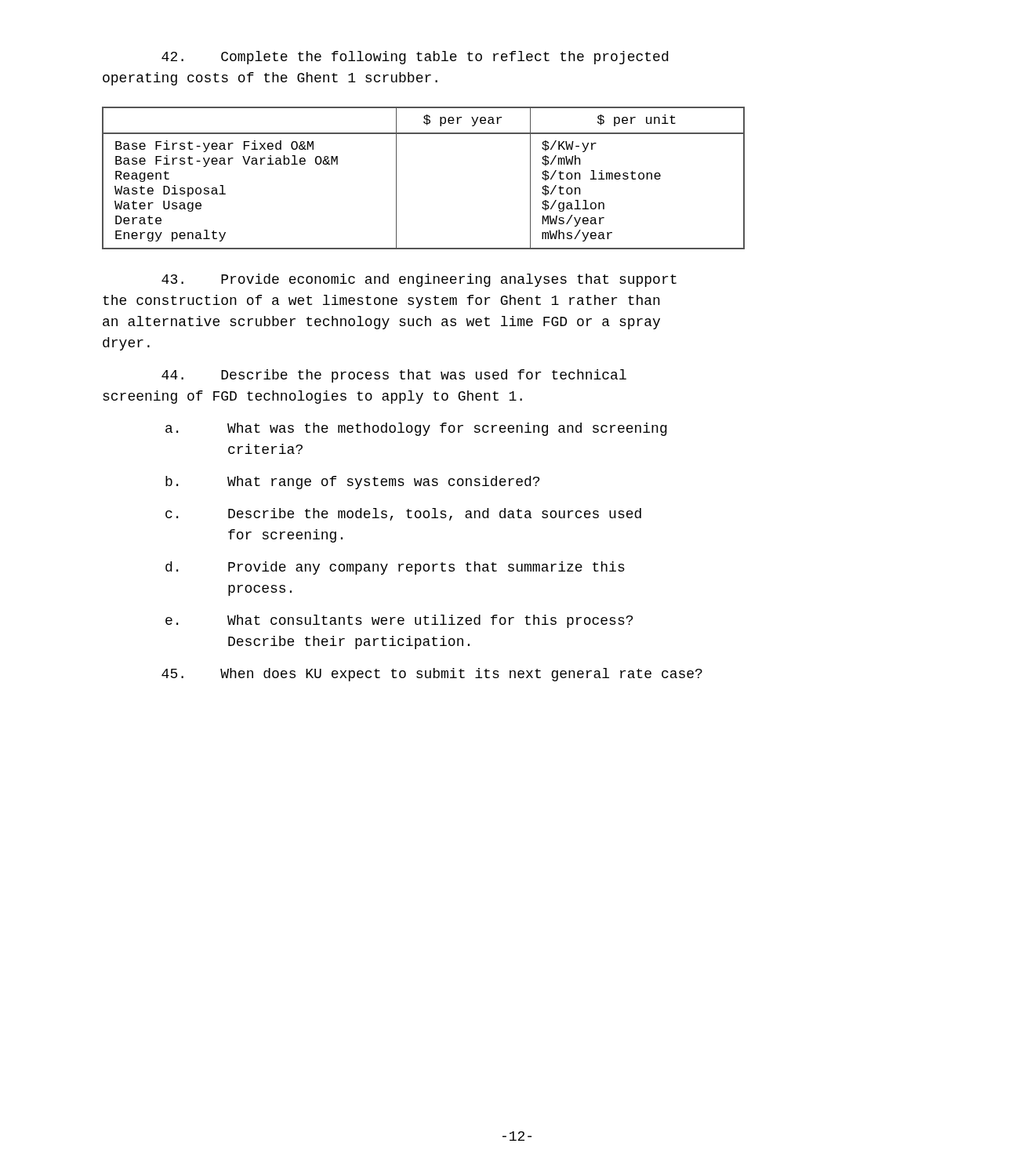Locate the block of text that opens with "When does KU expect"

coord(403,674)
